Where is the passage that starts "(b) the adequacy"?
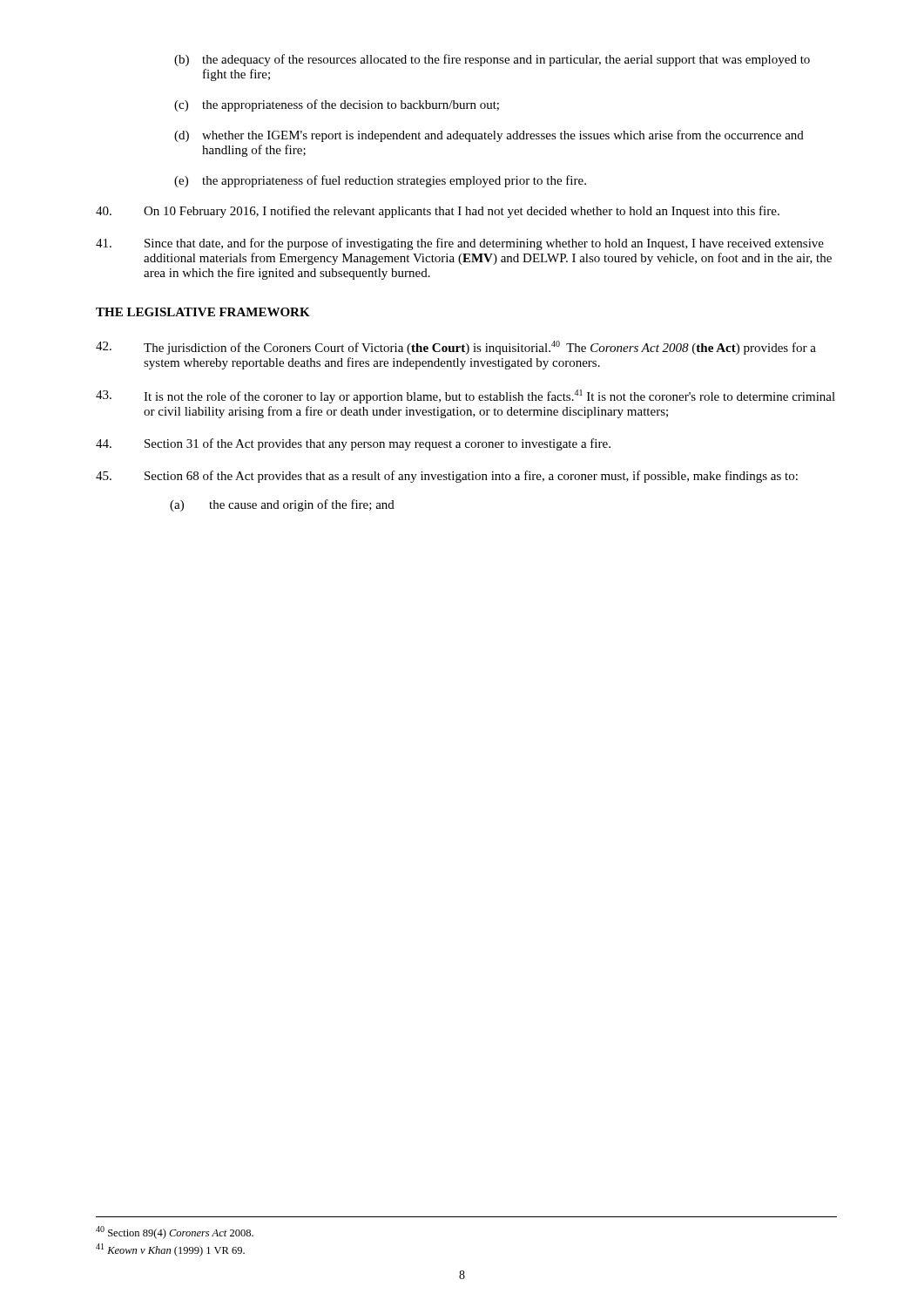This screenshot has width=924, height=1307. [x=506, y=67]
